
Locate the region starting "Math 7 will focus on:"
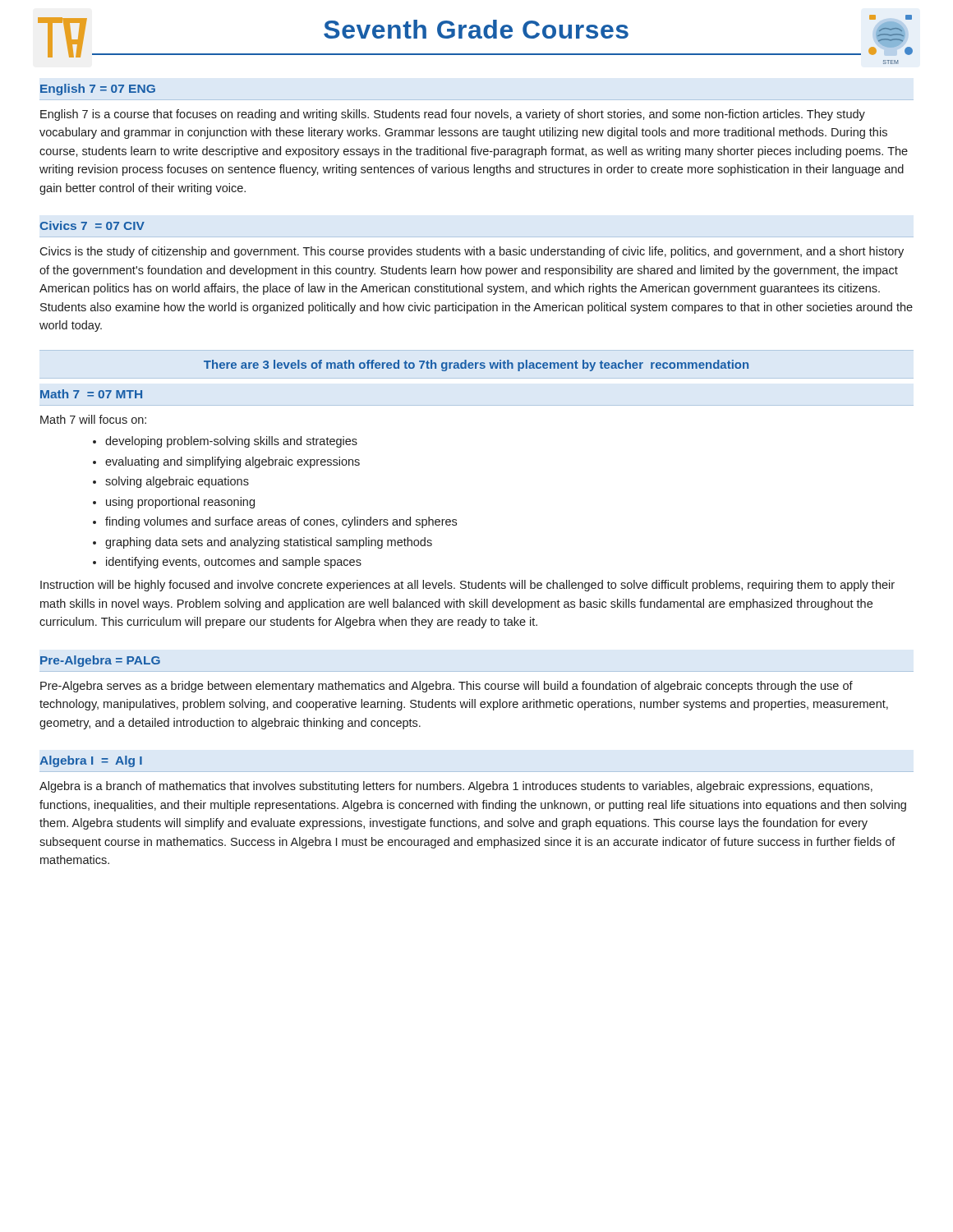[x=93, y=419]
